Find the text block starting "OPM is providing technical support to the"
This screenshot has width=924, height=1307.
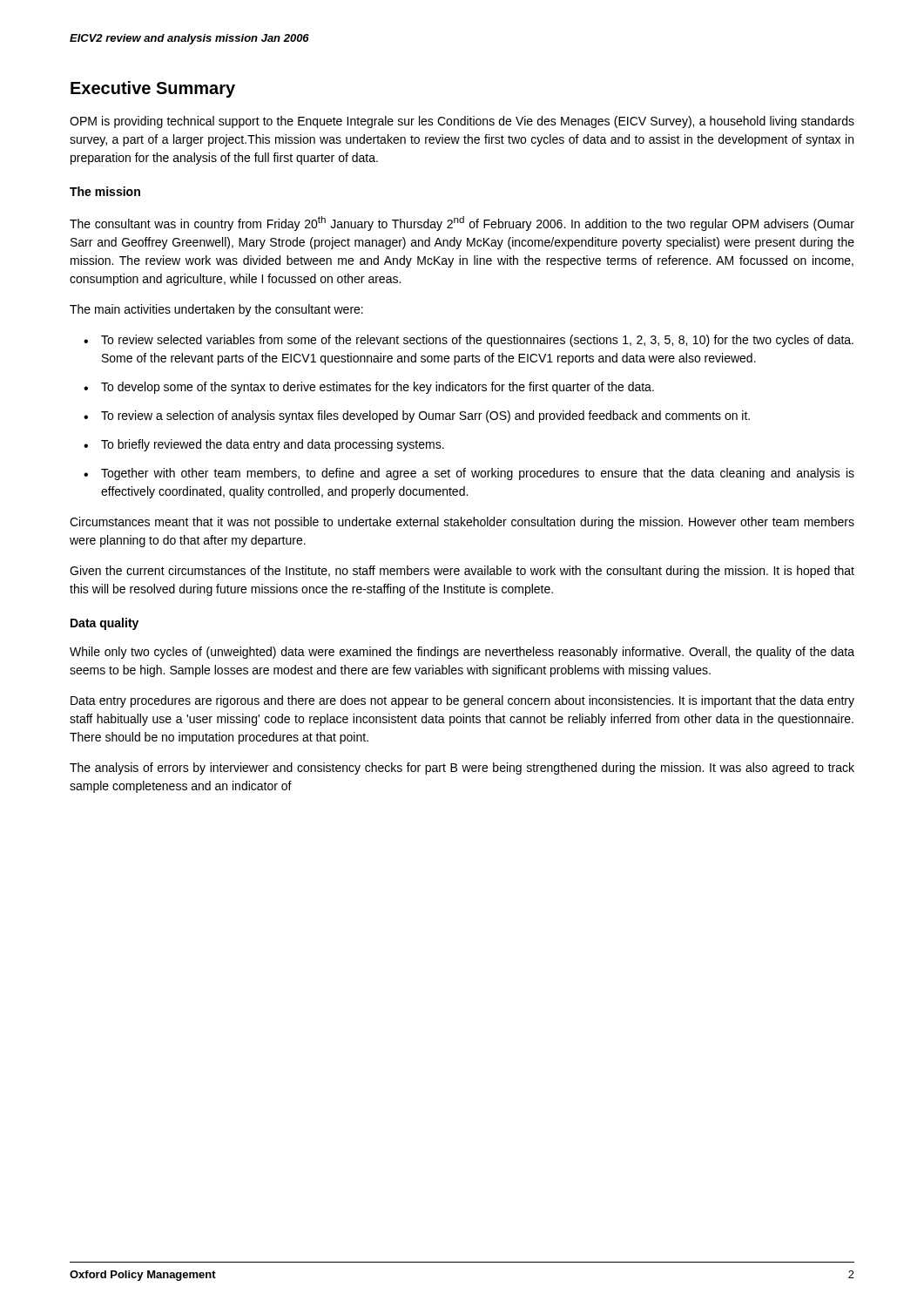point(462,140)
